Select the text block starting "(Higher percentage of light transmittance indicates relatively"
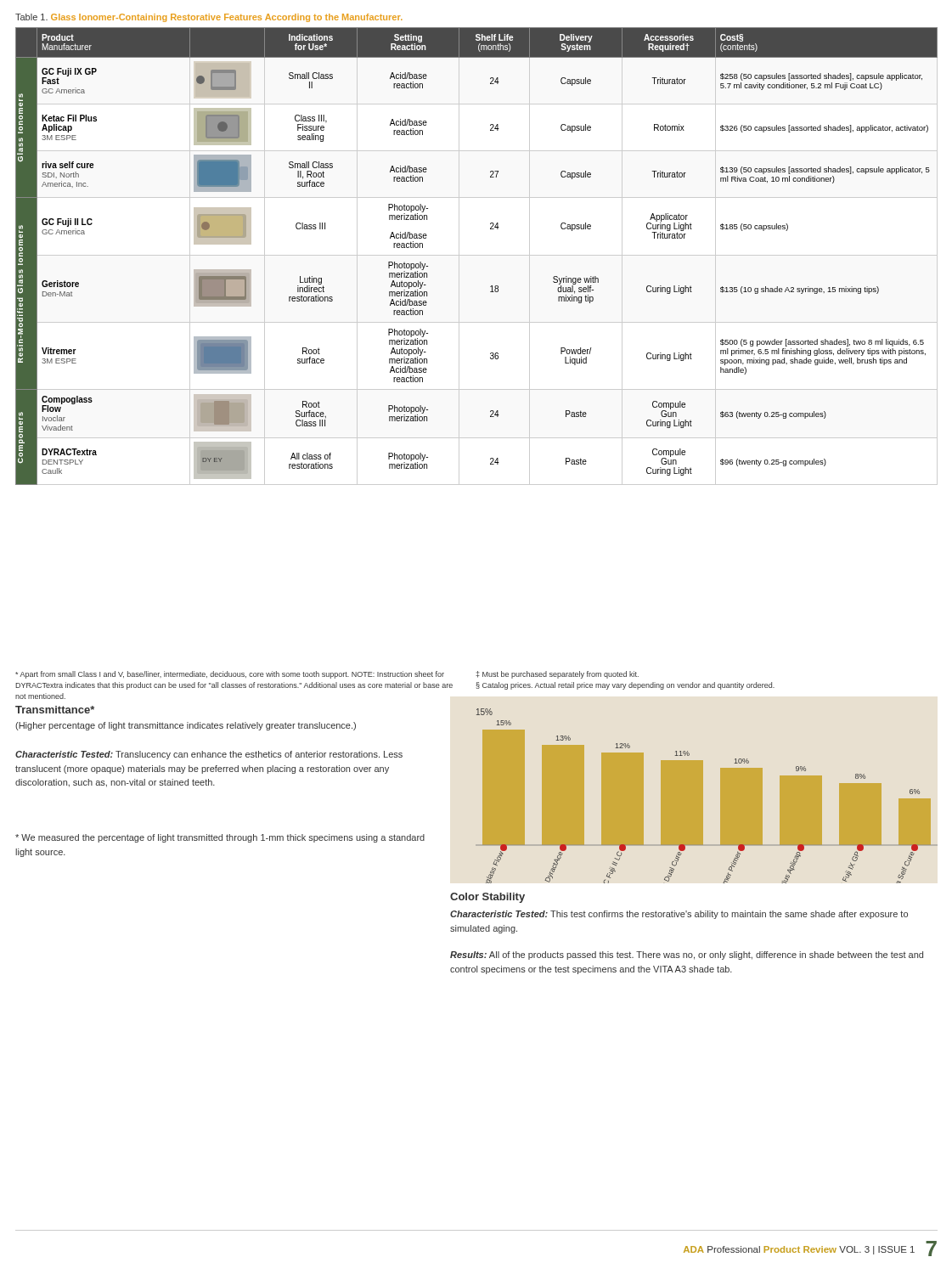Viewport: 952px width, 1274px height. [x=186, y=725]
